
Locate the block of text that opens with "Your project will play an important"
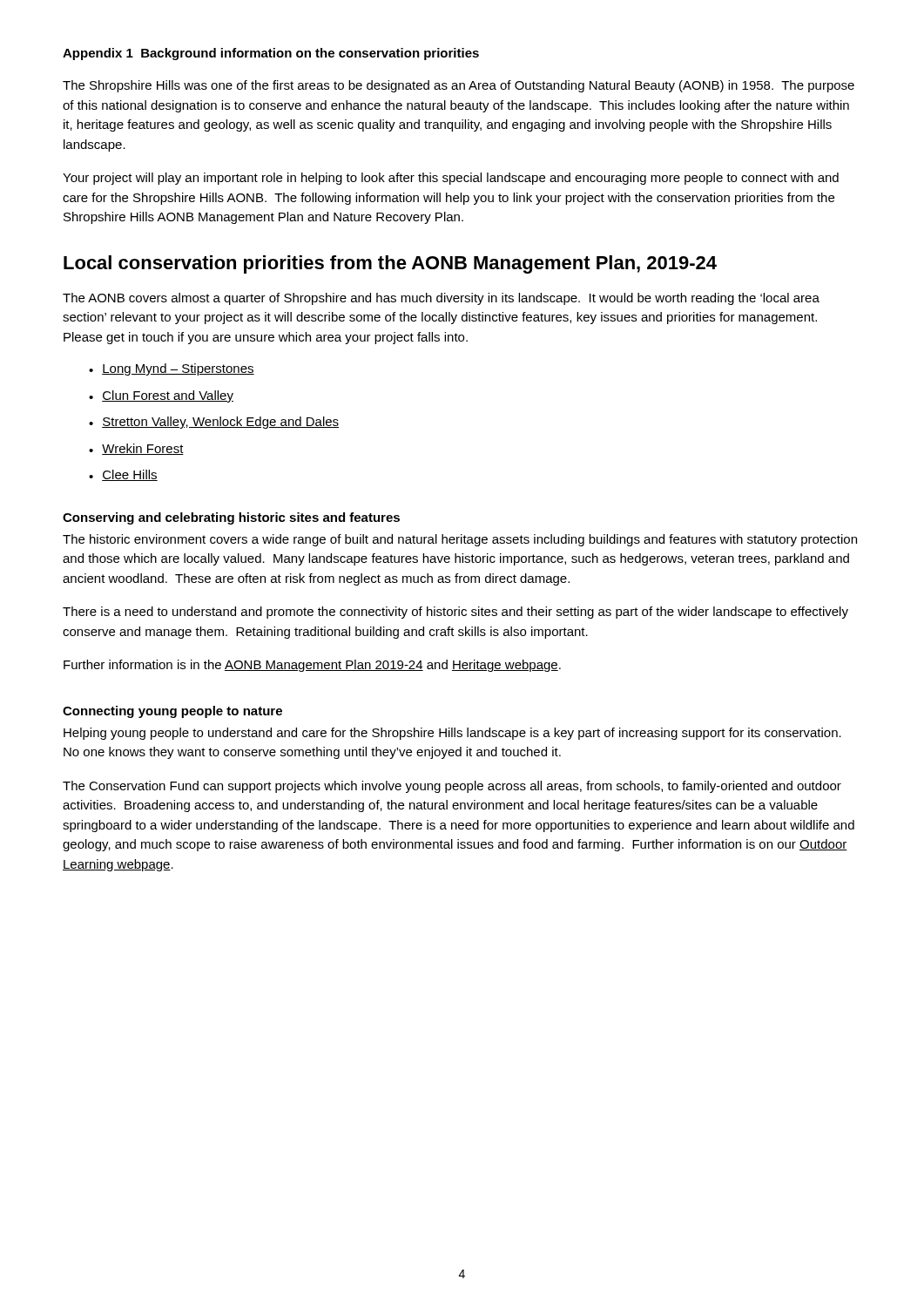[451, 197]
